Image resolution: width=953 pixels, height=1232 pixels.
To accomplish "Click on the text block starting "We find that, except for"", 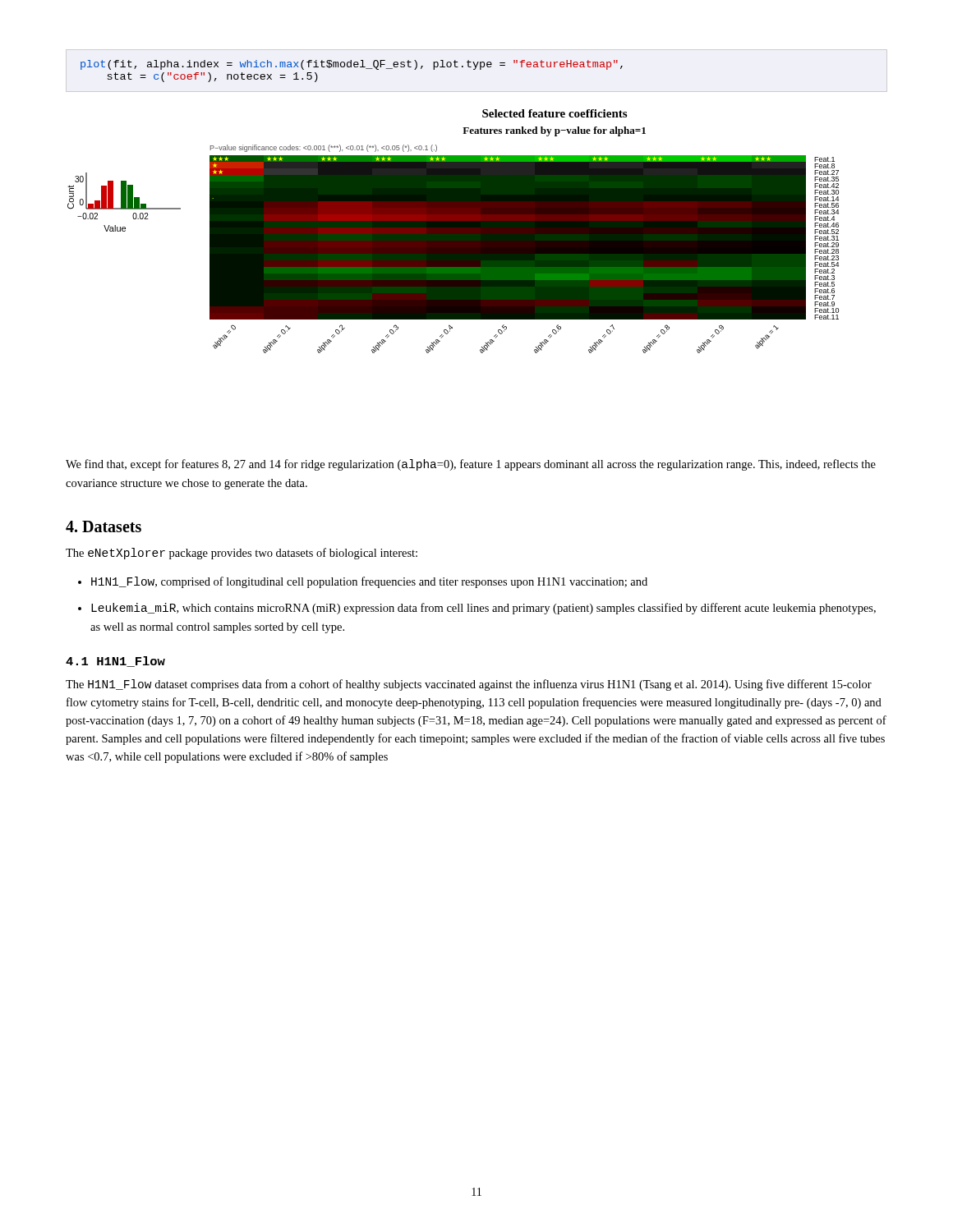I will (x=471, y=473).
